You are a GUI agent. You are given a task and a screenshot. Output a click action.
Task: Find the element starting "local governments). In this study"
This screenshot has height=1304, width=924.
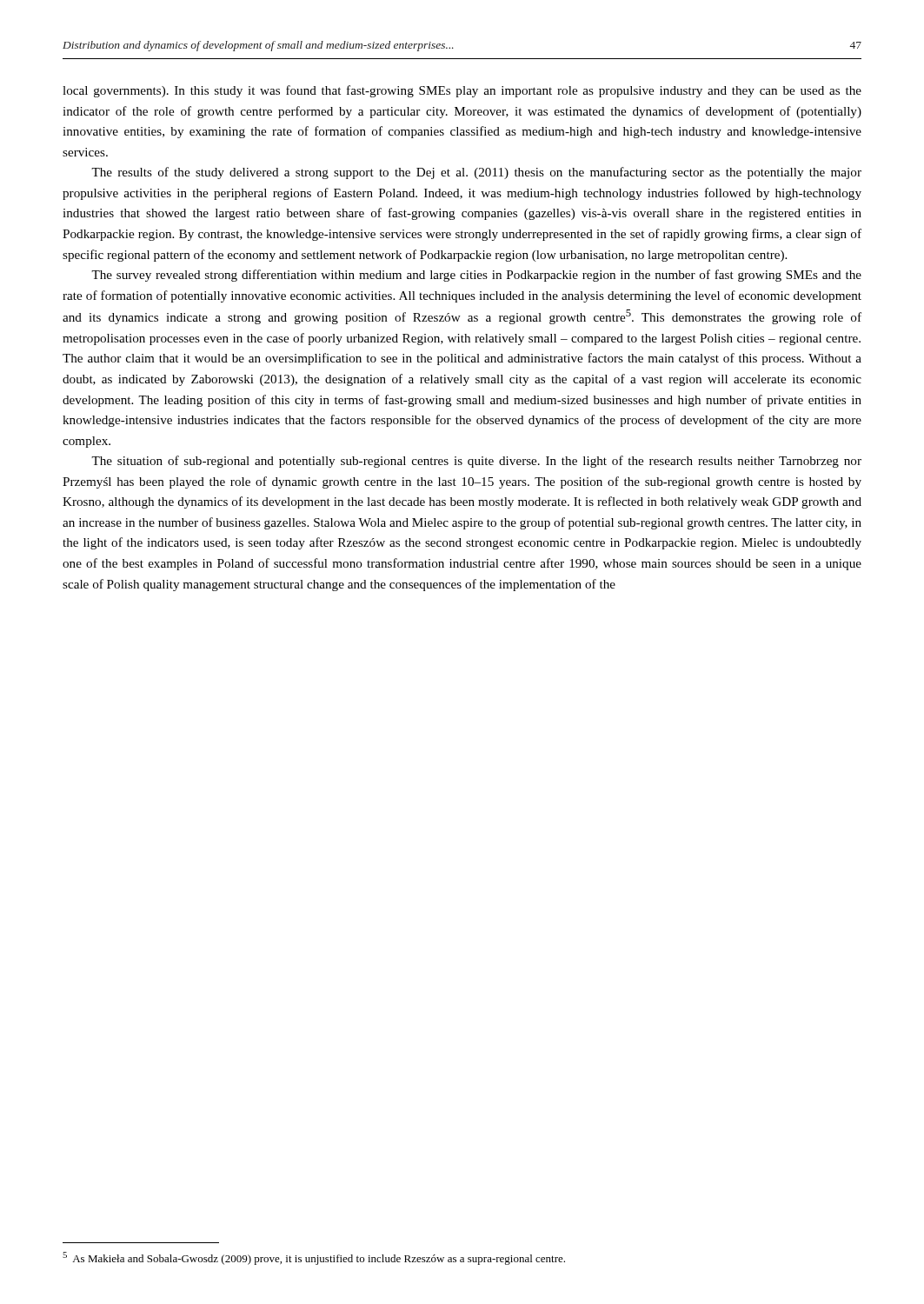click(x=462, y=337)
